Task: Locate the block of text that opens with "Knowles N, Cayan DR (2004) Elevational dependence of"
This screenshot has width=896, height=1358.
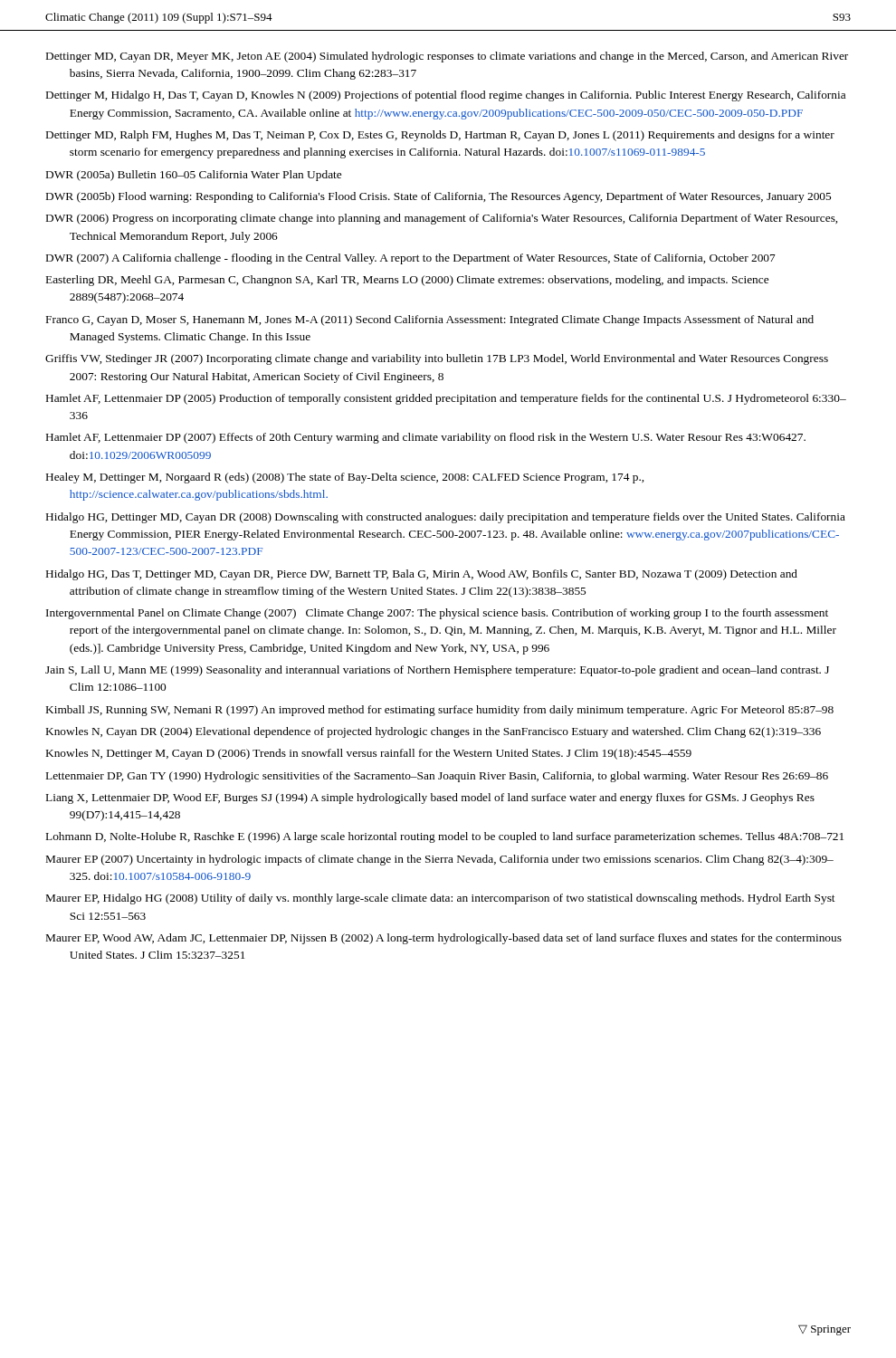Action: (x=433, y=731)
